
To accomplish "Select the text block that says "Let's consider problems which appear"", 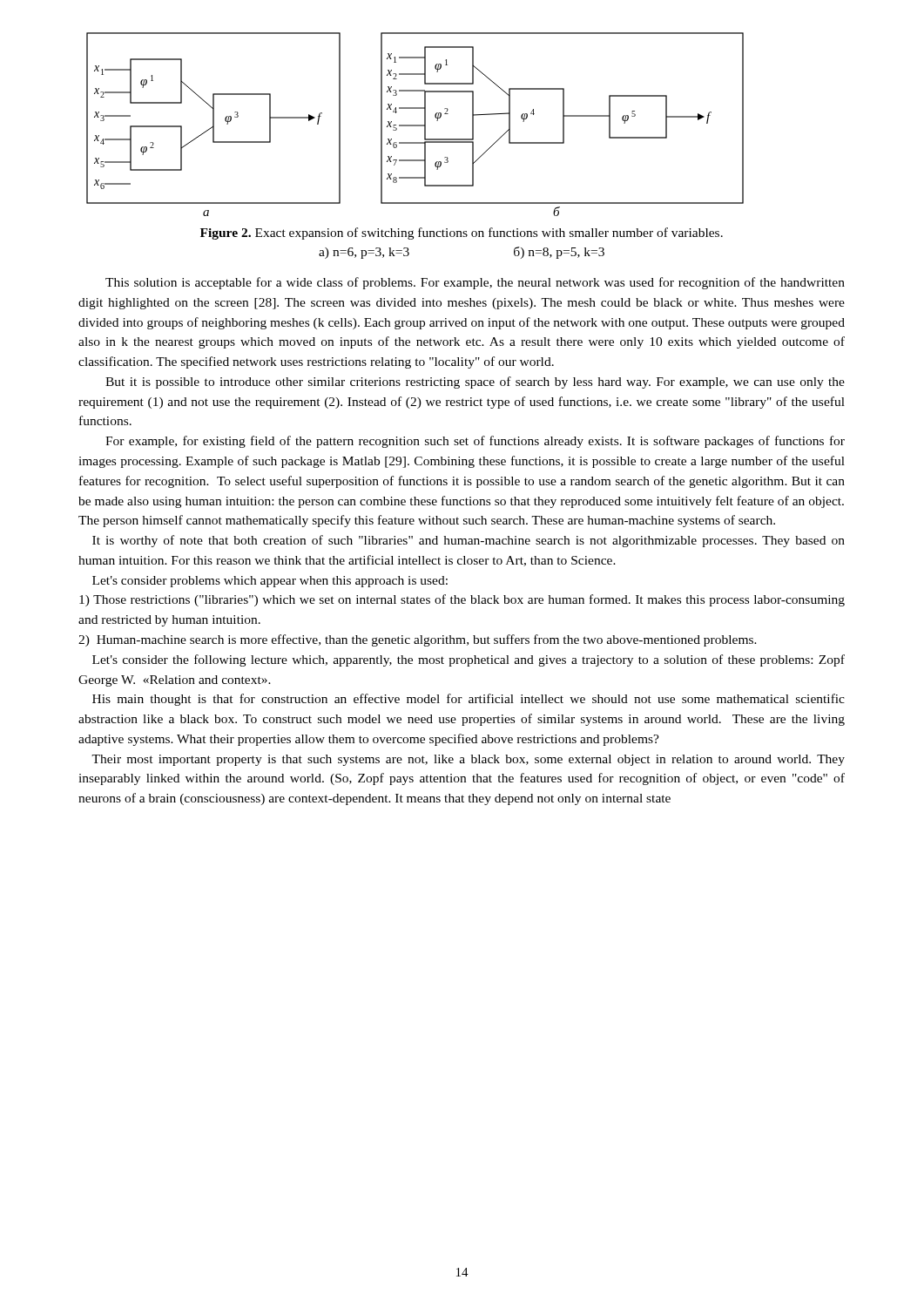I will pyautogui.click(x=270, y=582).
